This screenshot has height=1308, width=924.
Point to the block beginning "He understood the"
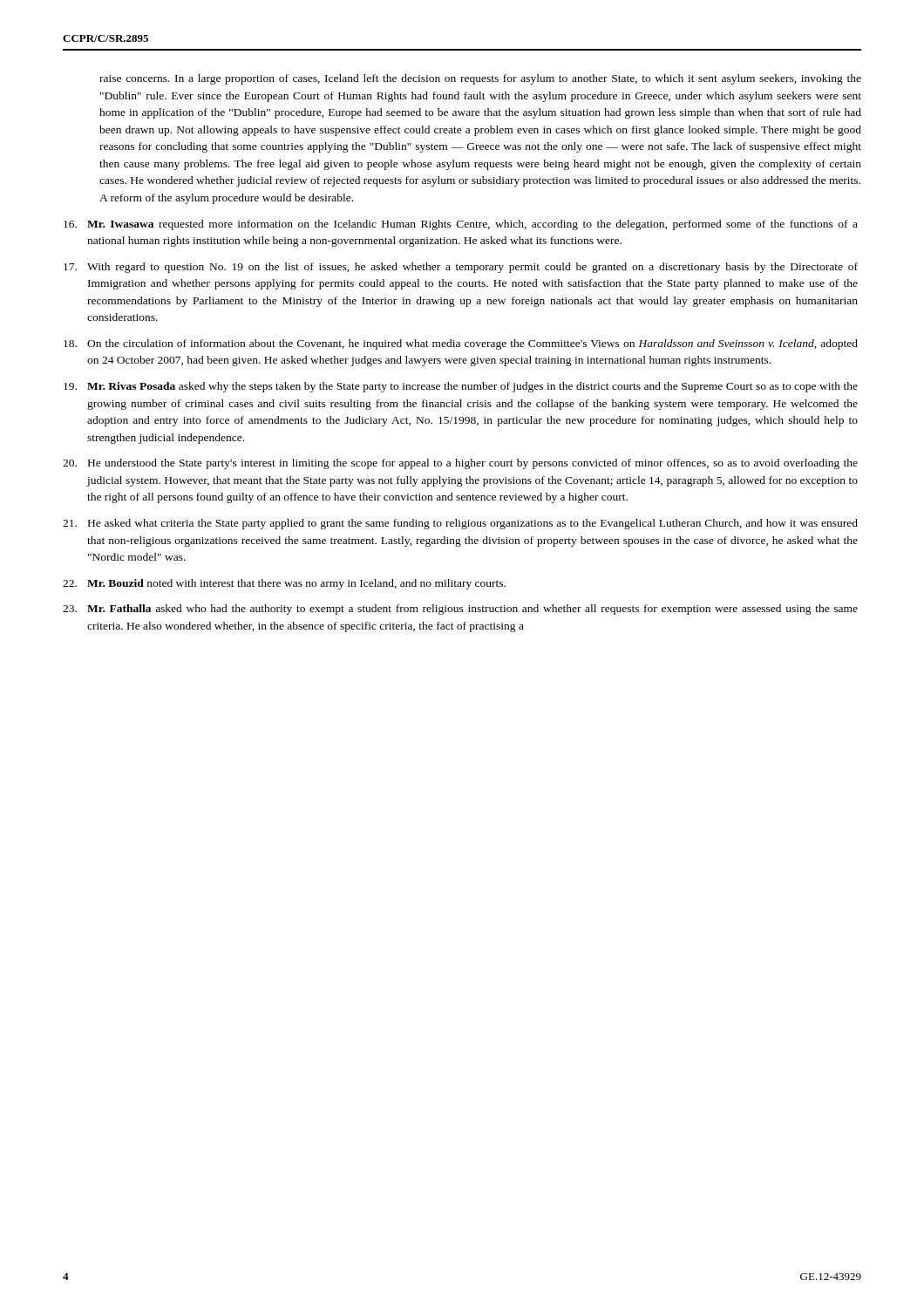[x=460, y=480]
